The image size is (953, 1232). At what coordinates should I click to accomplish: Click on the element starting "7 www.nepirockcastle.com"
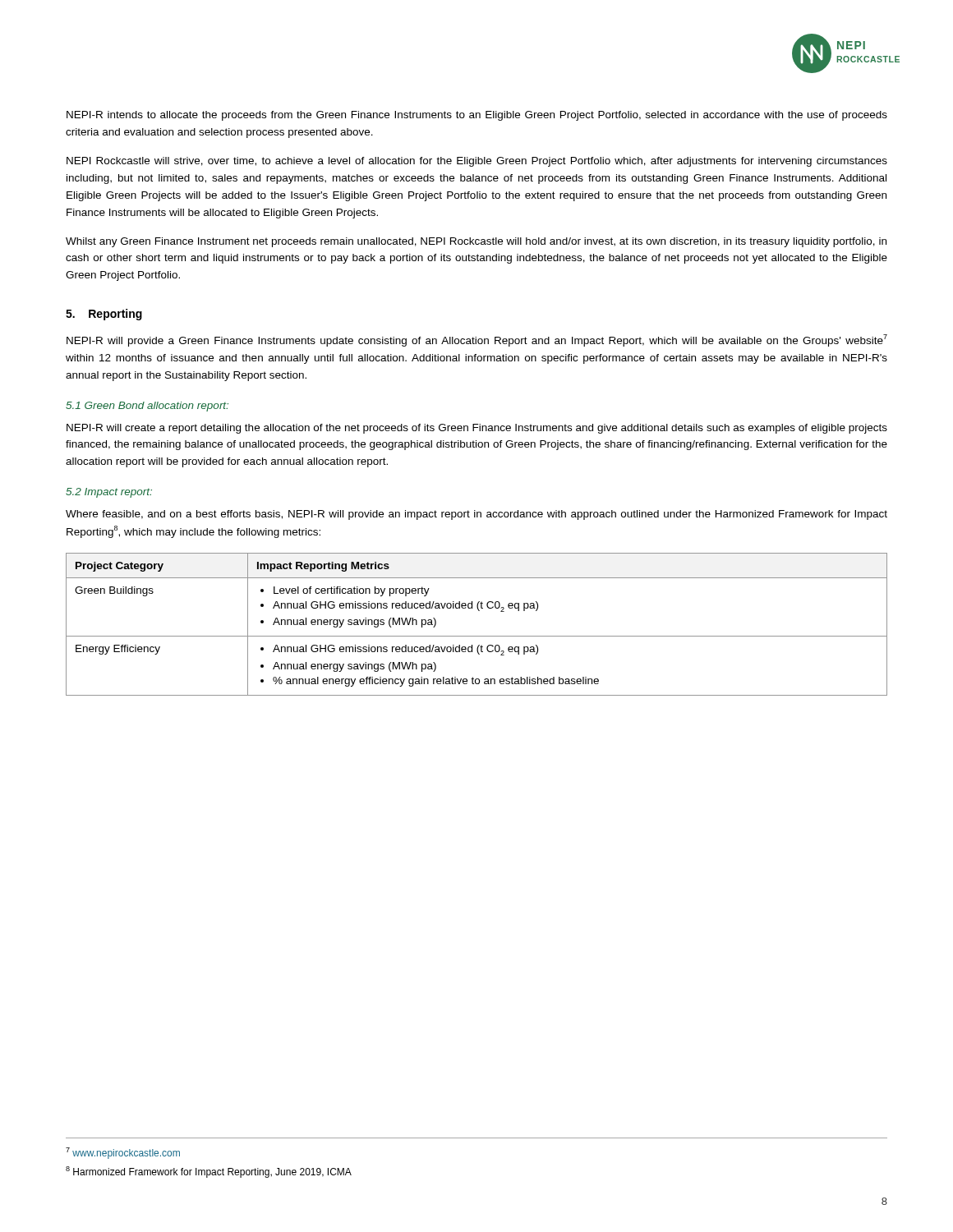pos(123,1153)
